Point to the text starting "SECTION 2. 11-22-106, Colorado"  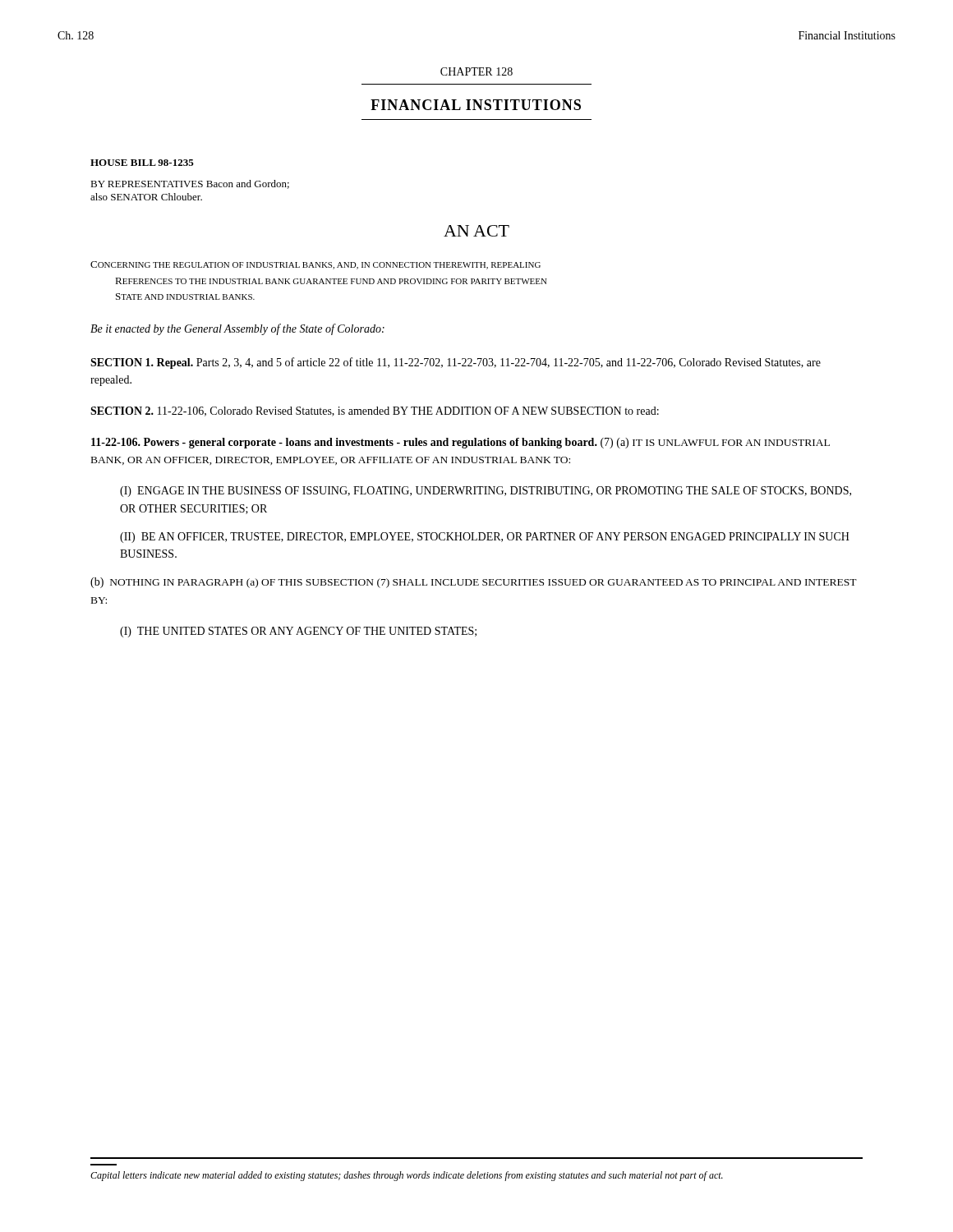375,411
